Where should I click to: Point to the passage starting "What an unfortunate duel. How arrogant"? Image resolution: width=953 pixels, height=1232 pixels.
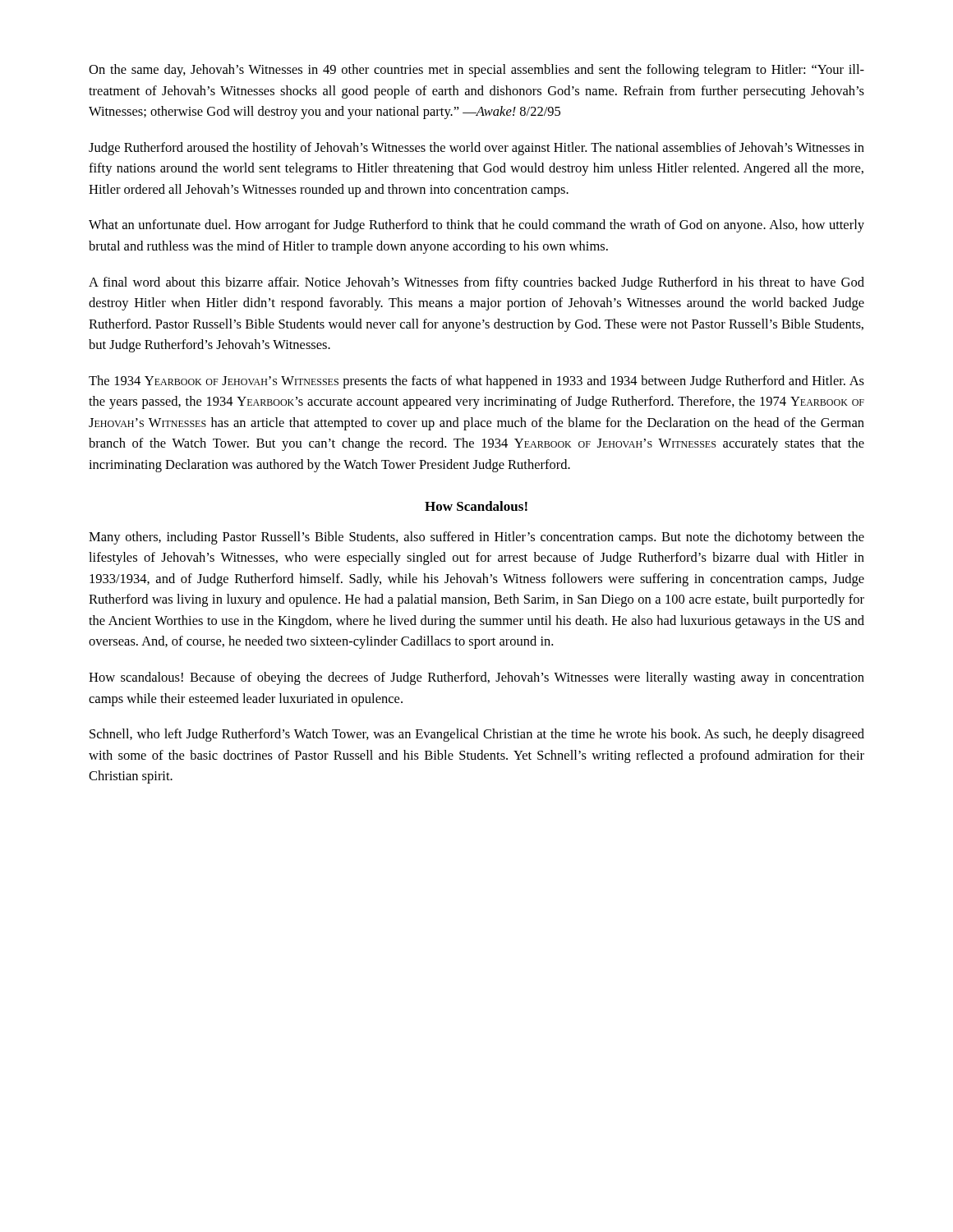(x=476, y=235)
